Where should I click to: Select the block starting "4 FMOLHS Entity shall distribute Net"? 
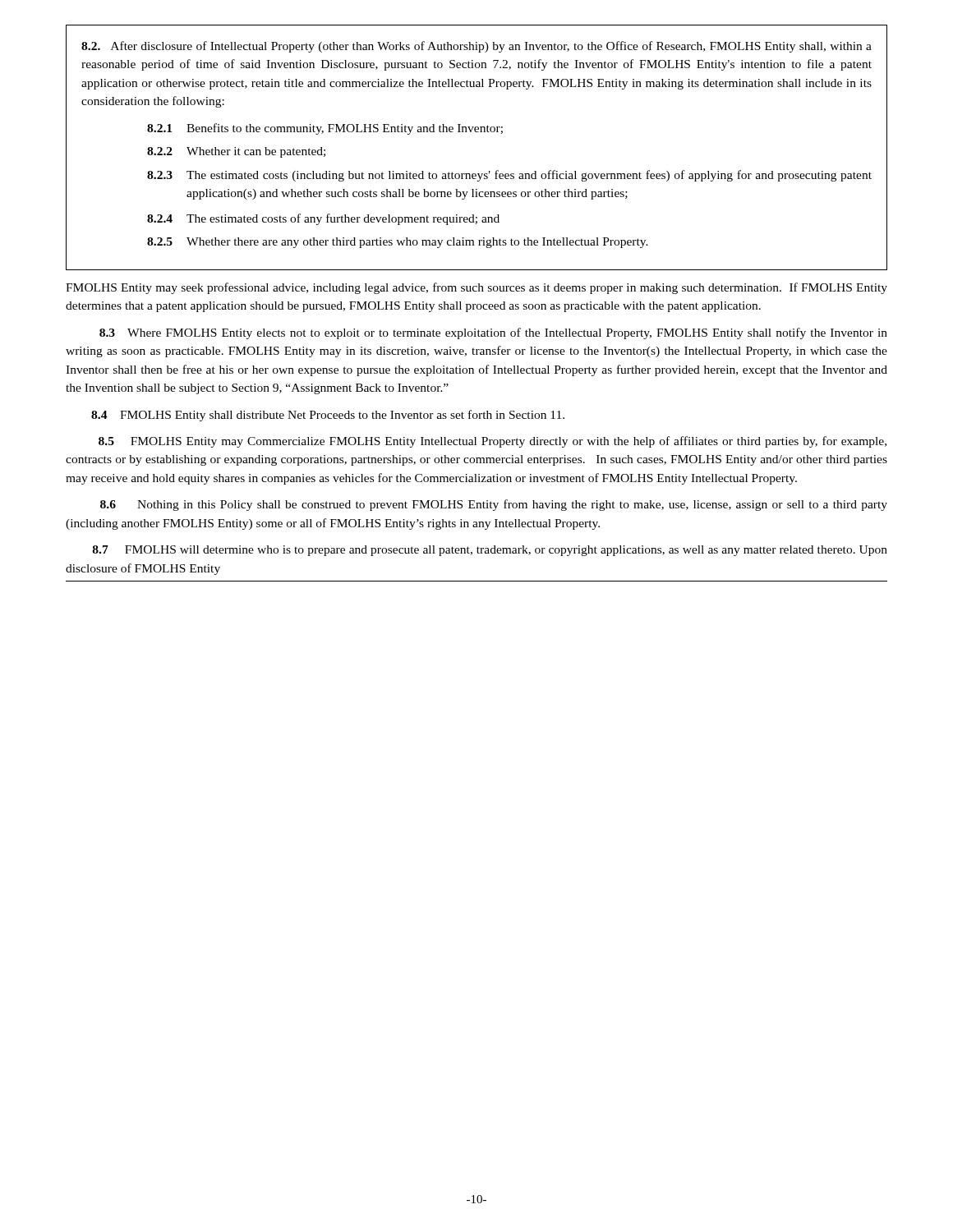[316, 414]
